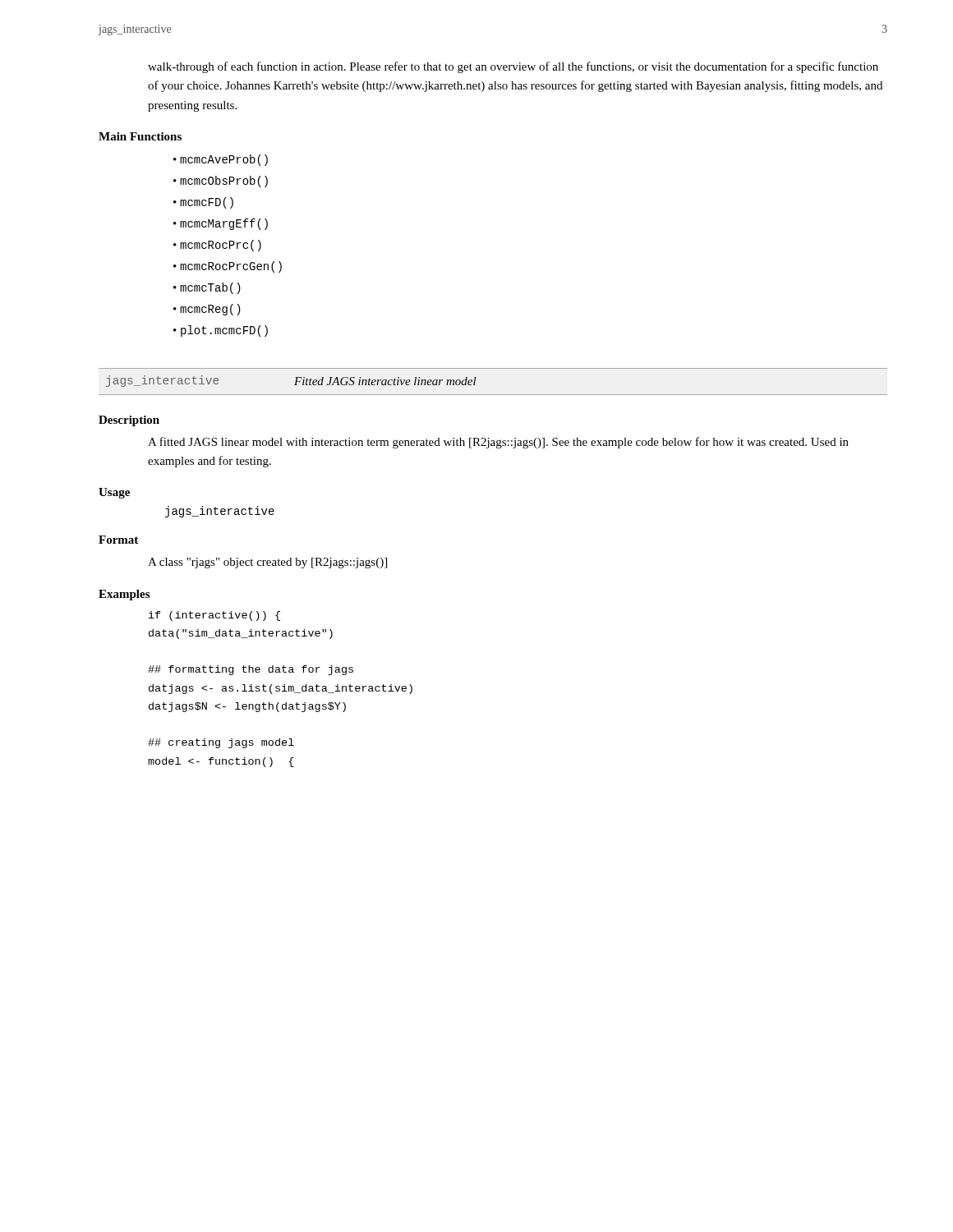Click the passage that begins "walk-through of each function in action. Please"
The image size is (953, 1232).
(515, 86)
